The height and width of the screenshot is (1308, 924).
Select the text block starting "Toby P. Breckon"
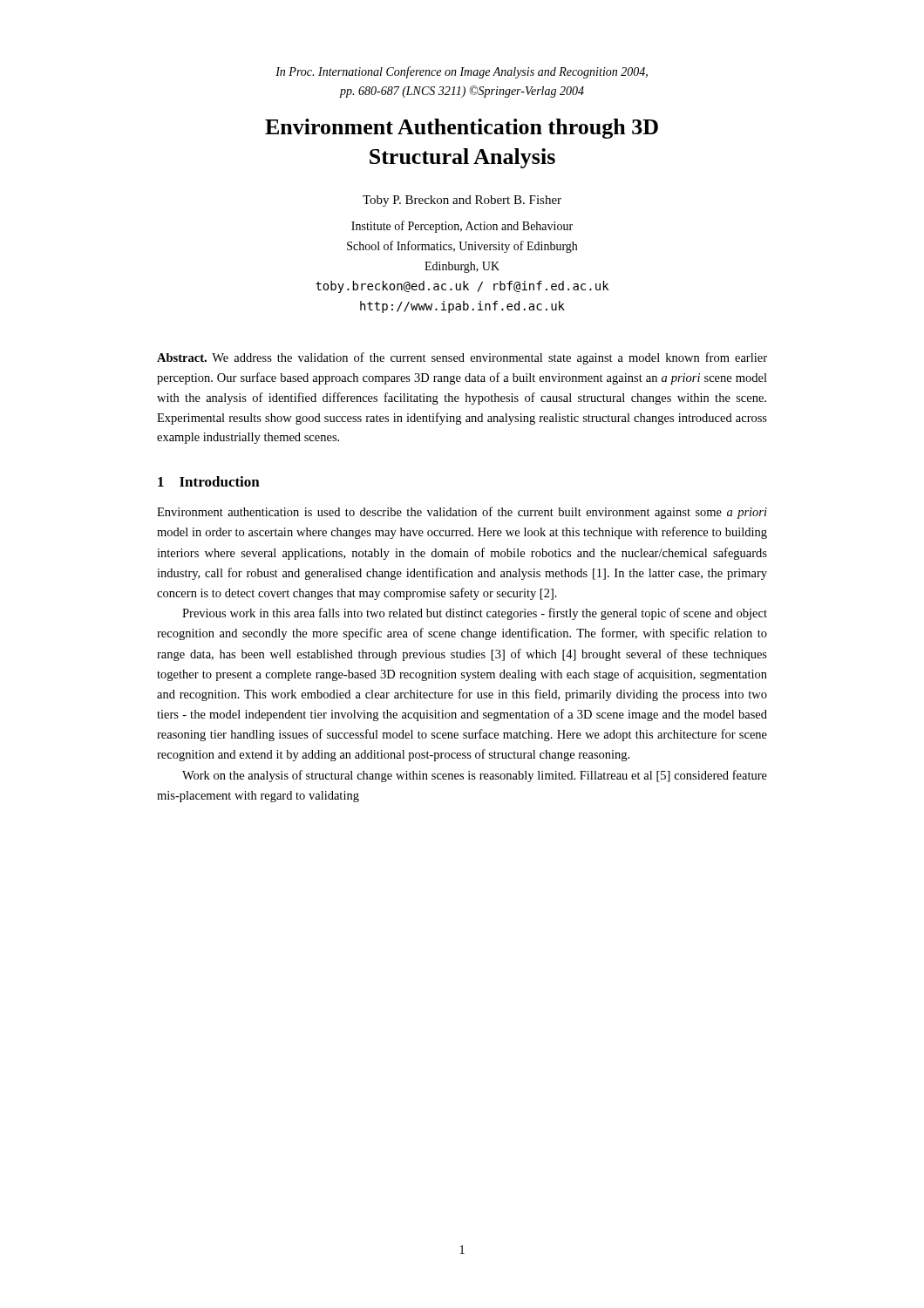click(462, 200)
